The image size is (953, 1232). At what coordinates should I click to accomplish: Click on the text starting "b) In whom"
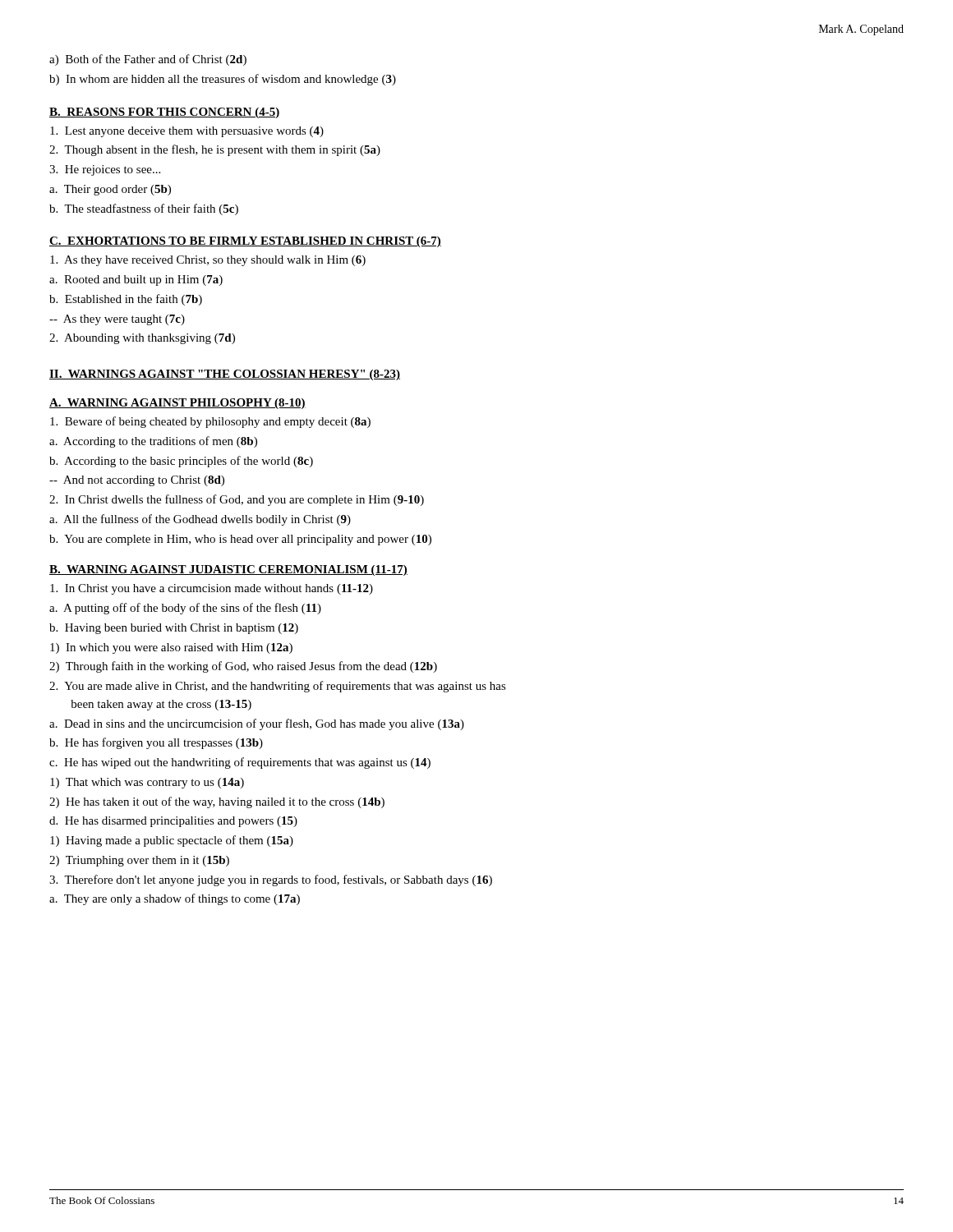[223, 79]
